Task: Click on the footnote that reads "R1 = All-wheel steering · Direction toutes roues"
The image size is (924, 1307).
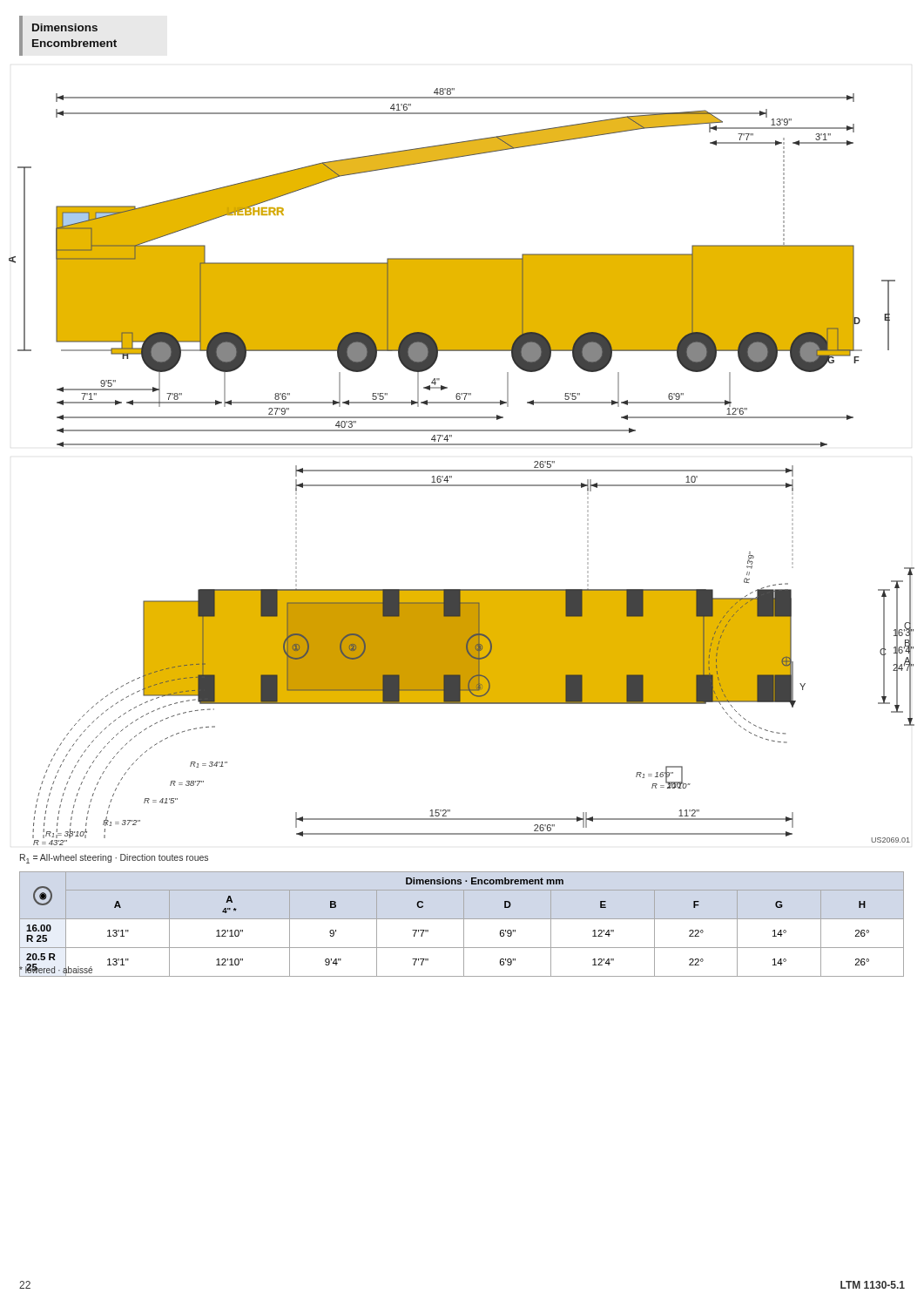Action: [114, 859]
